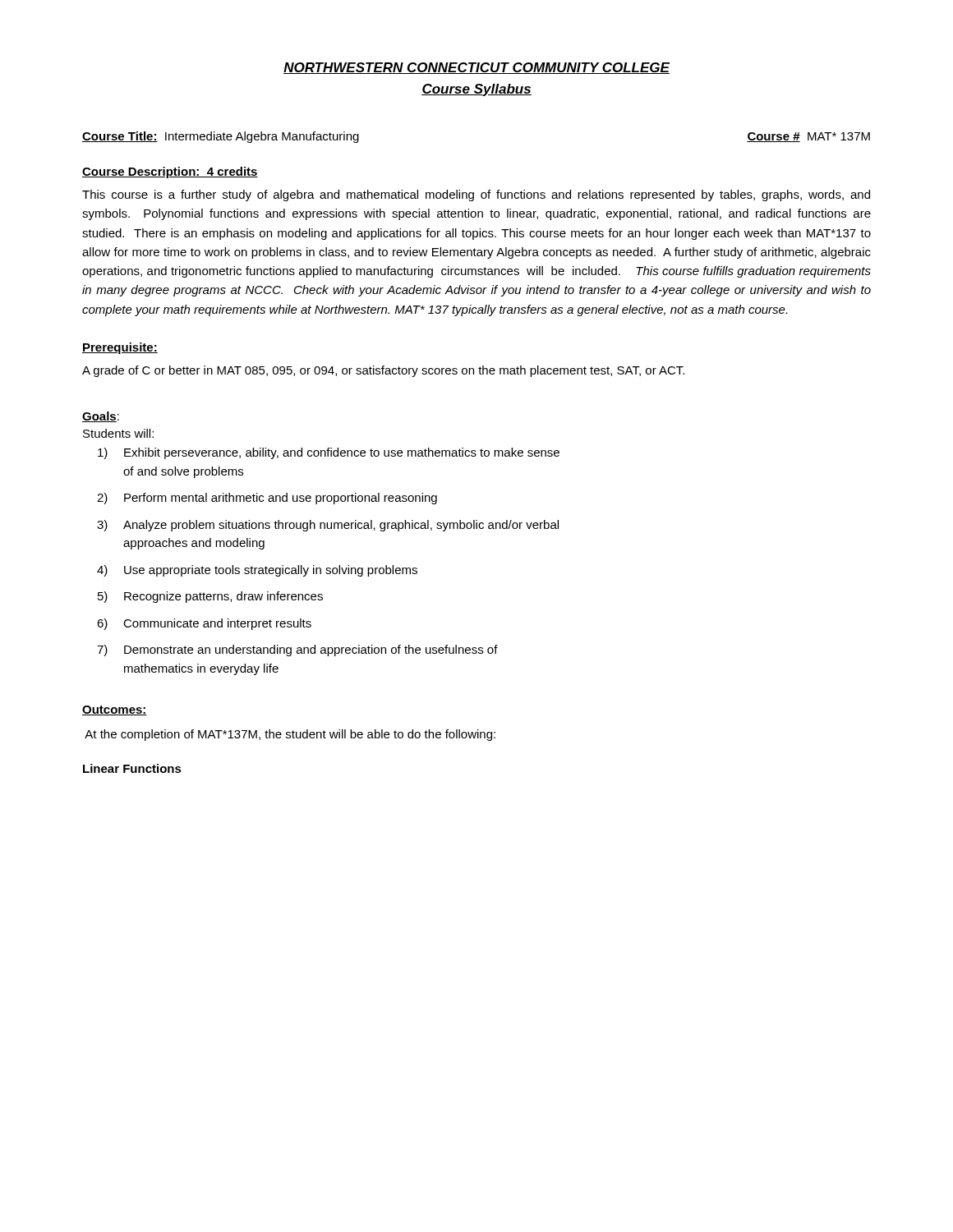Click on the passage starting "Demonstrate an understanding and appreciation"
953x1232 pixels.
click(493, 659)
